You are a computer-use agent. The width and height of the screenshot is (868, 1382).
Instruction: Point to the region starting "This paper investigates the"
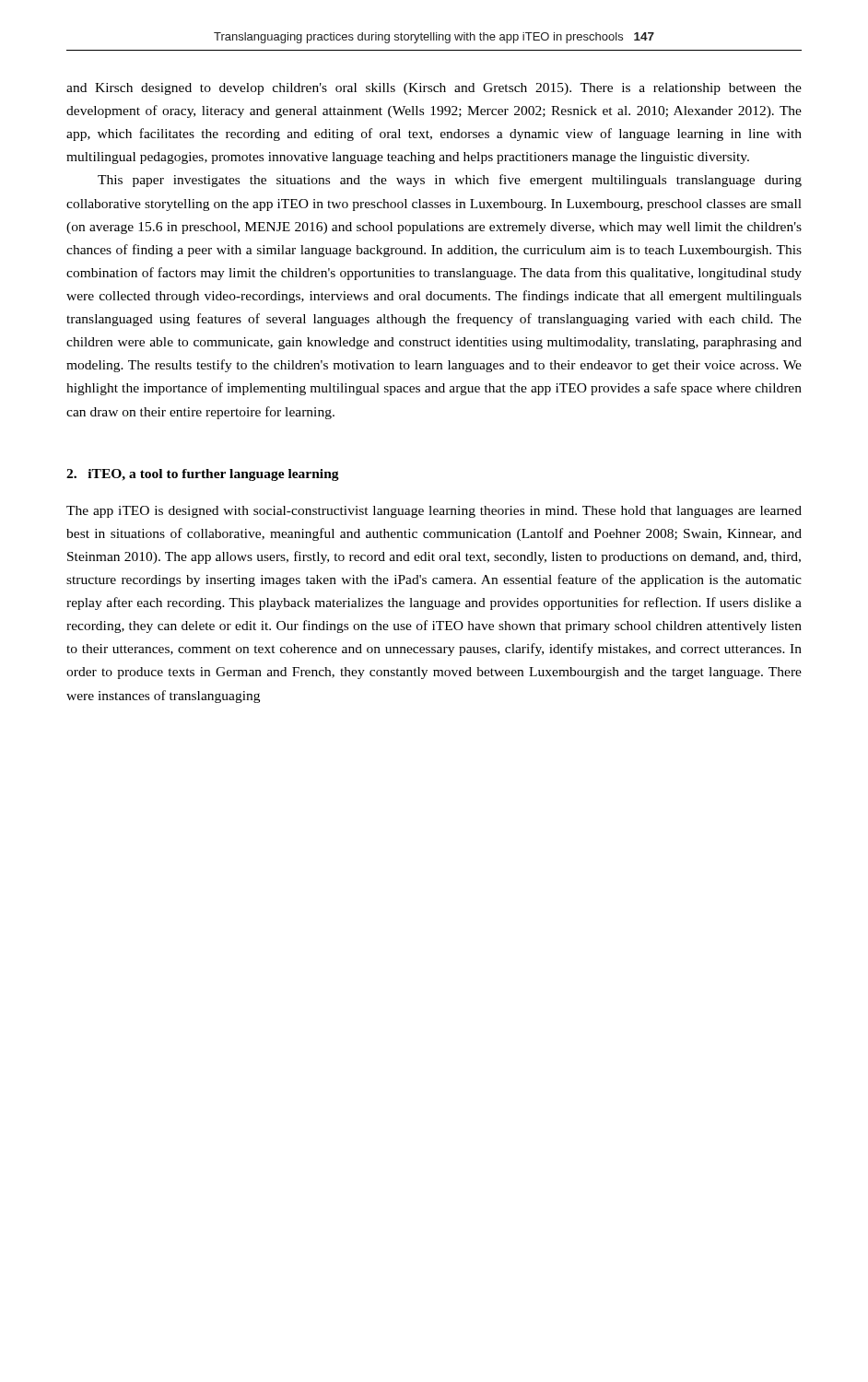tap(434, 295)
